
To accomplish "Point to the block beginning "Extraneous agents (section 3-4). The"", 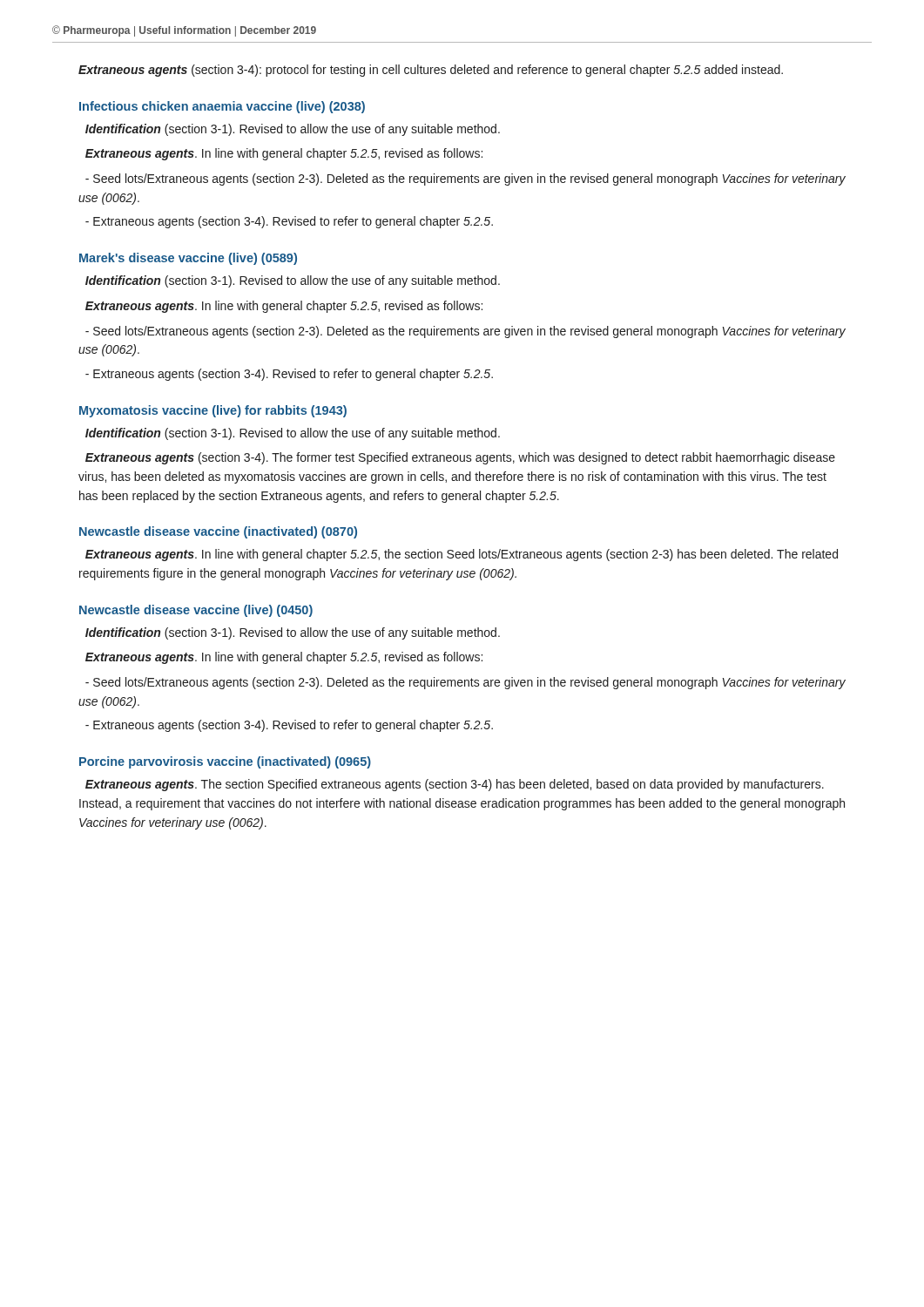I will point(457,477).
